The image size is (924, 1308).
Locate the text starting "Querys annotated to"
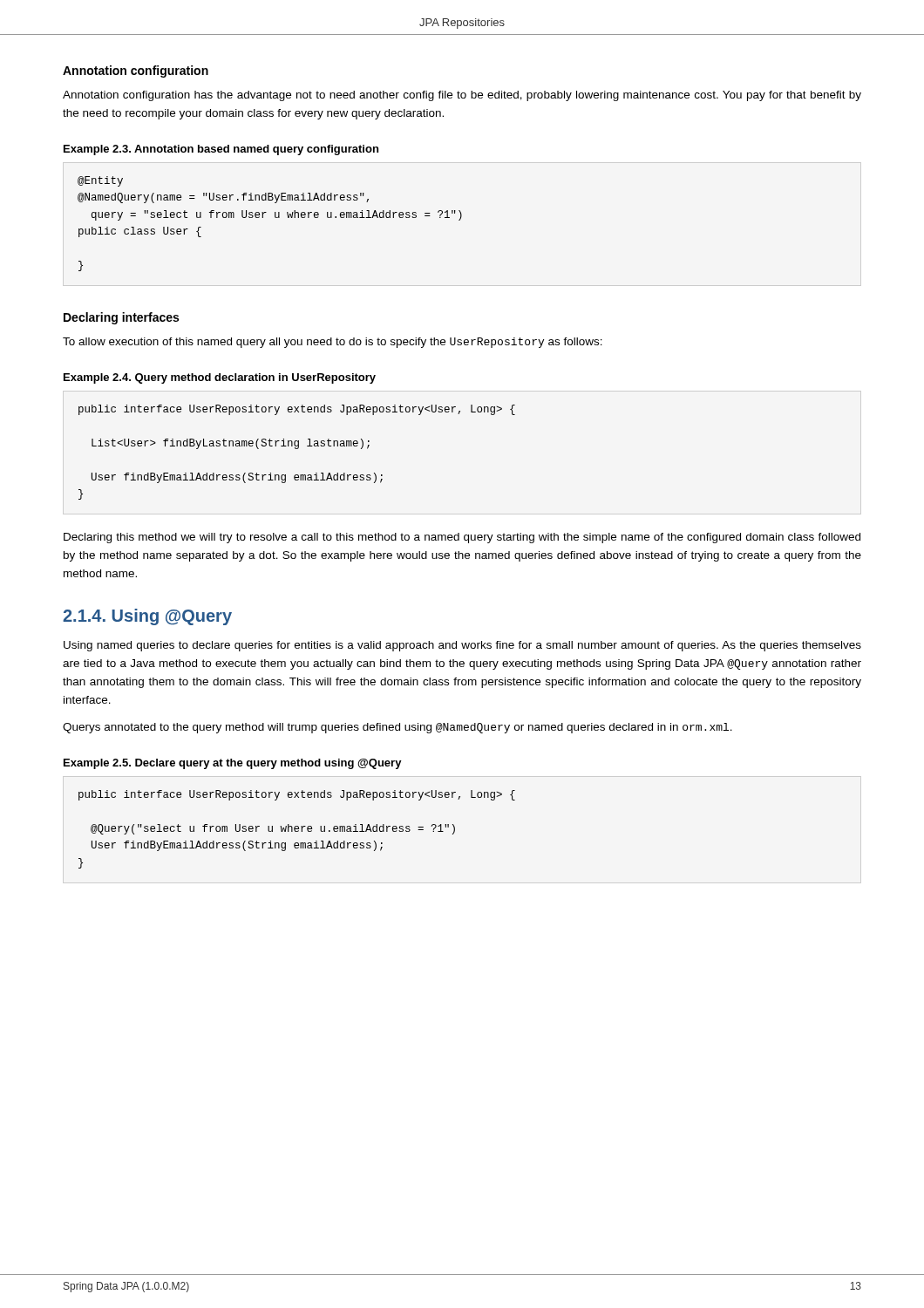tap(398, 727)
